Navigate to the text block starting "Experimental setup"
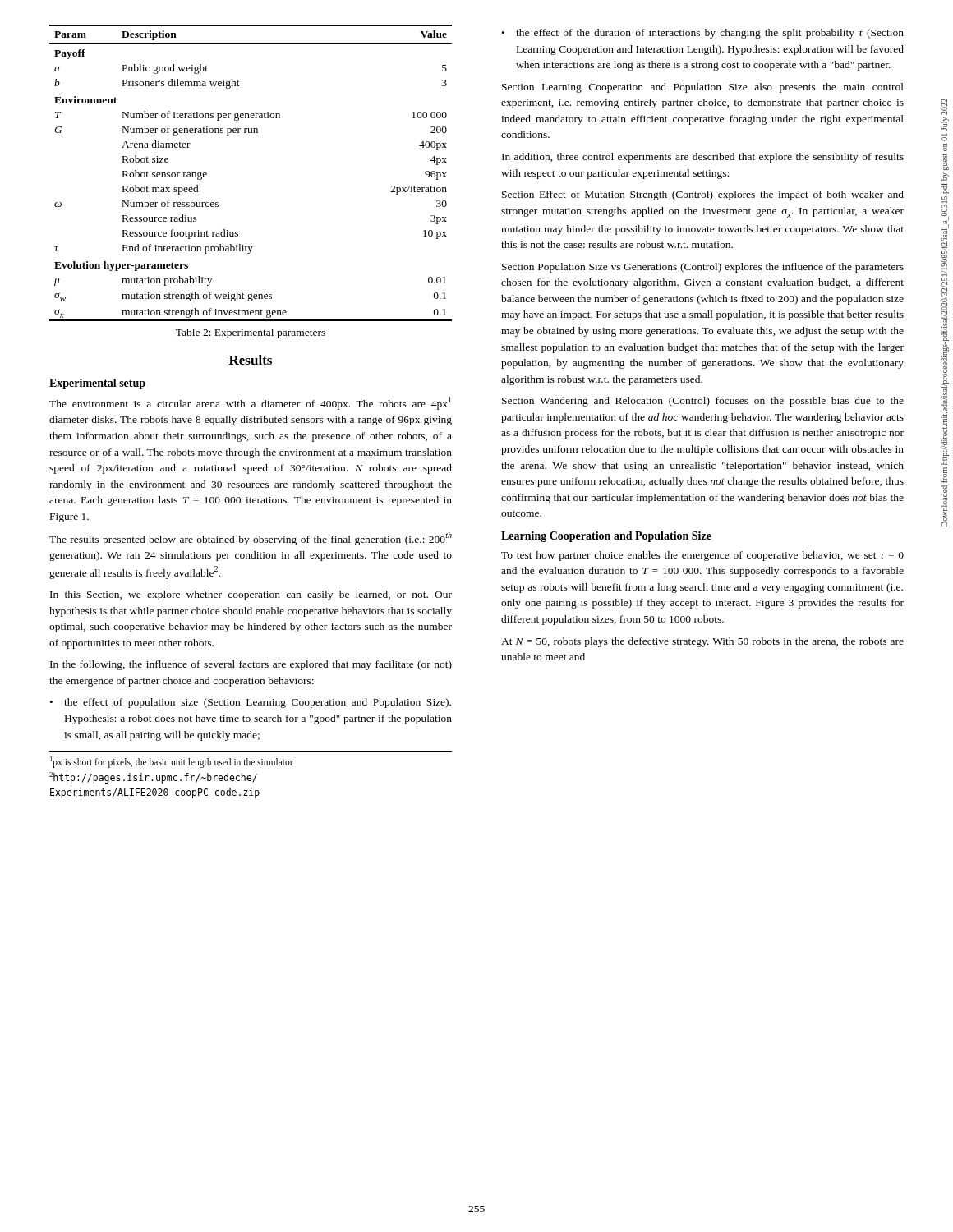The width and height of the screenshot is (953, 1232). pos(97,383)
